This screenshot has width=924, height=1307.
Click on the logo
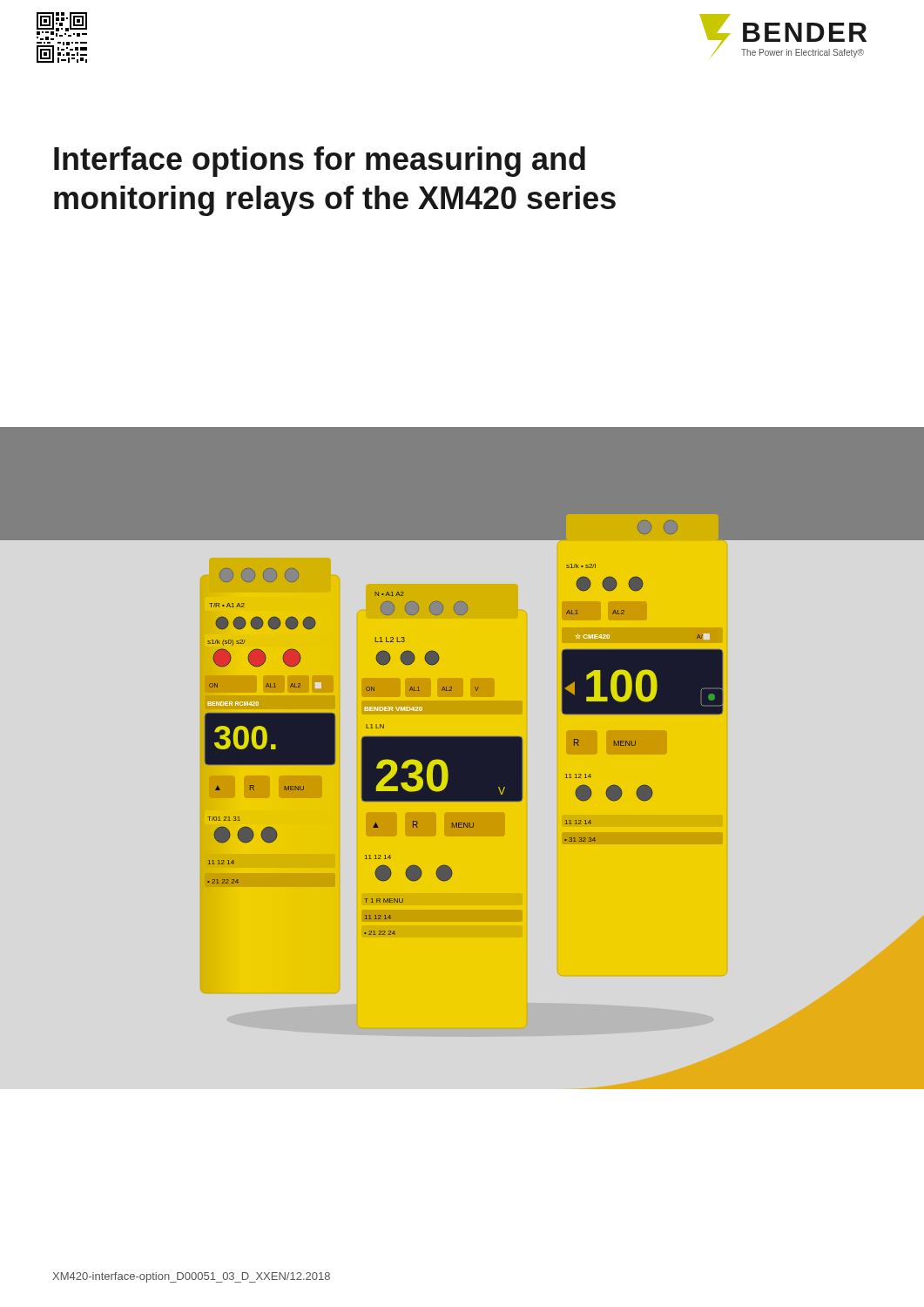(793, 39)
